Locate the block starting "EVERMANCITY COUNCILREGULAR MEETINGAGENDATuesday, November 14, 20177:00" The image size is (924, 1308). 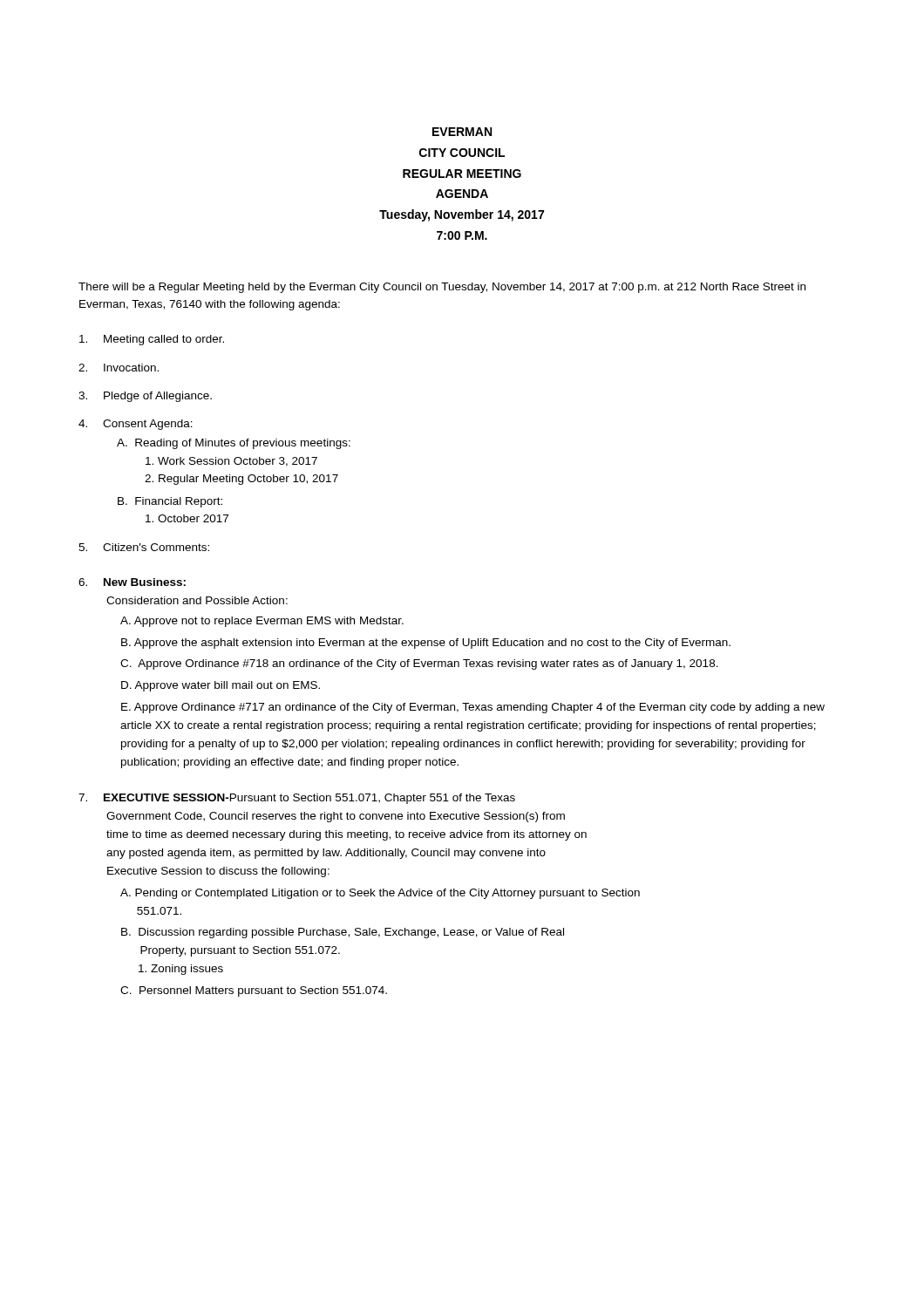click(462, 184)
